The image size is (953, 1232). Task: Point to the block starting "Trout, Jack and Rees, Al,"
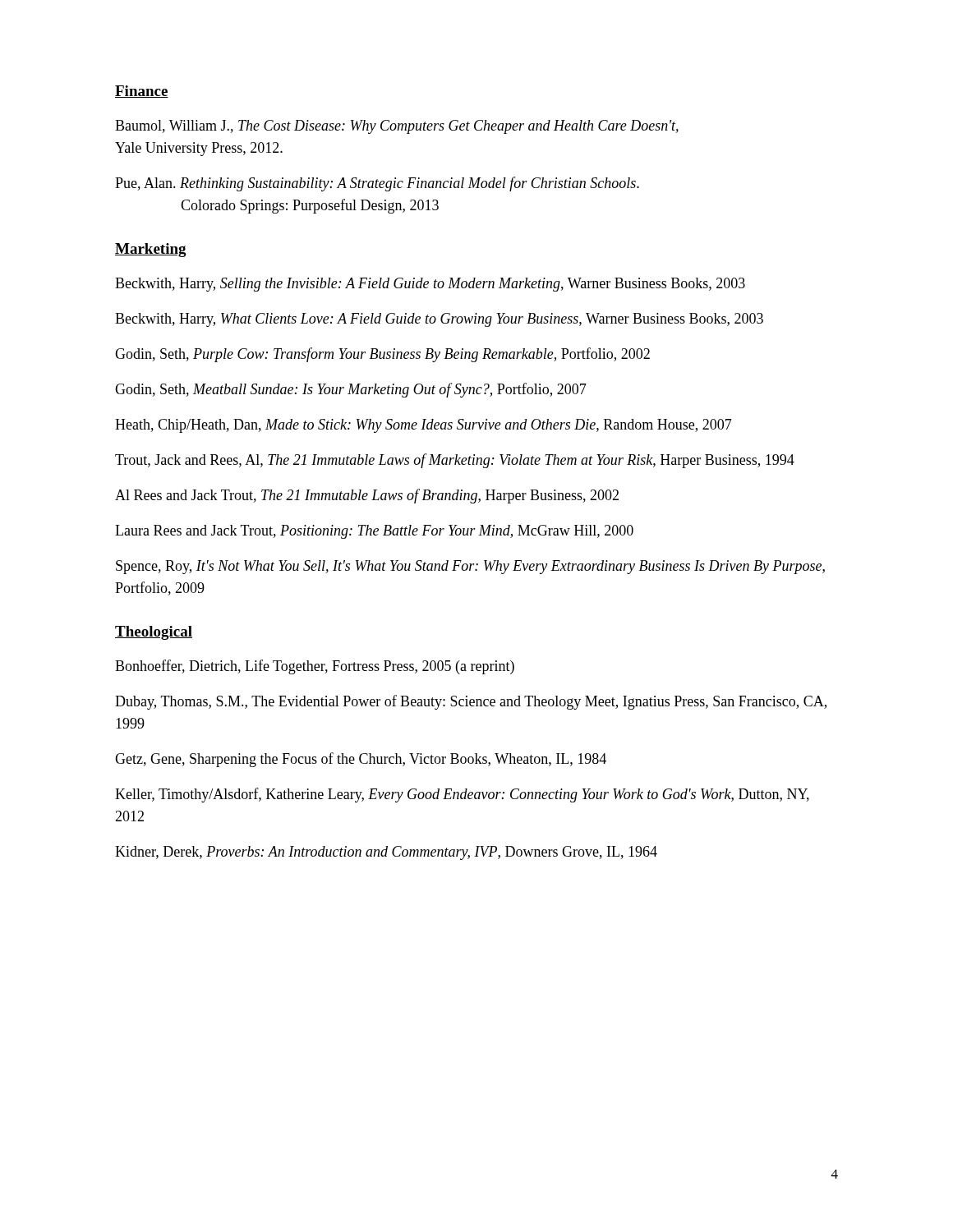pyautogui.click(x=455, y=460)
